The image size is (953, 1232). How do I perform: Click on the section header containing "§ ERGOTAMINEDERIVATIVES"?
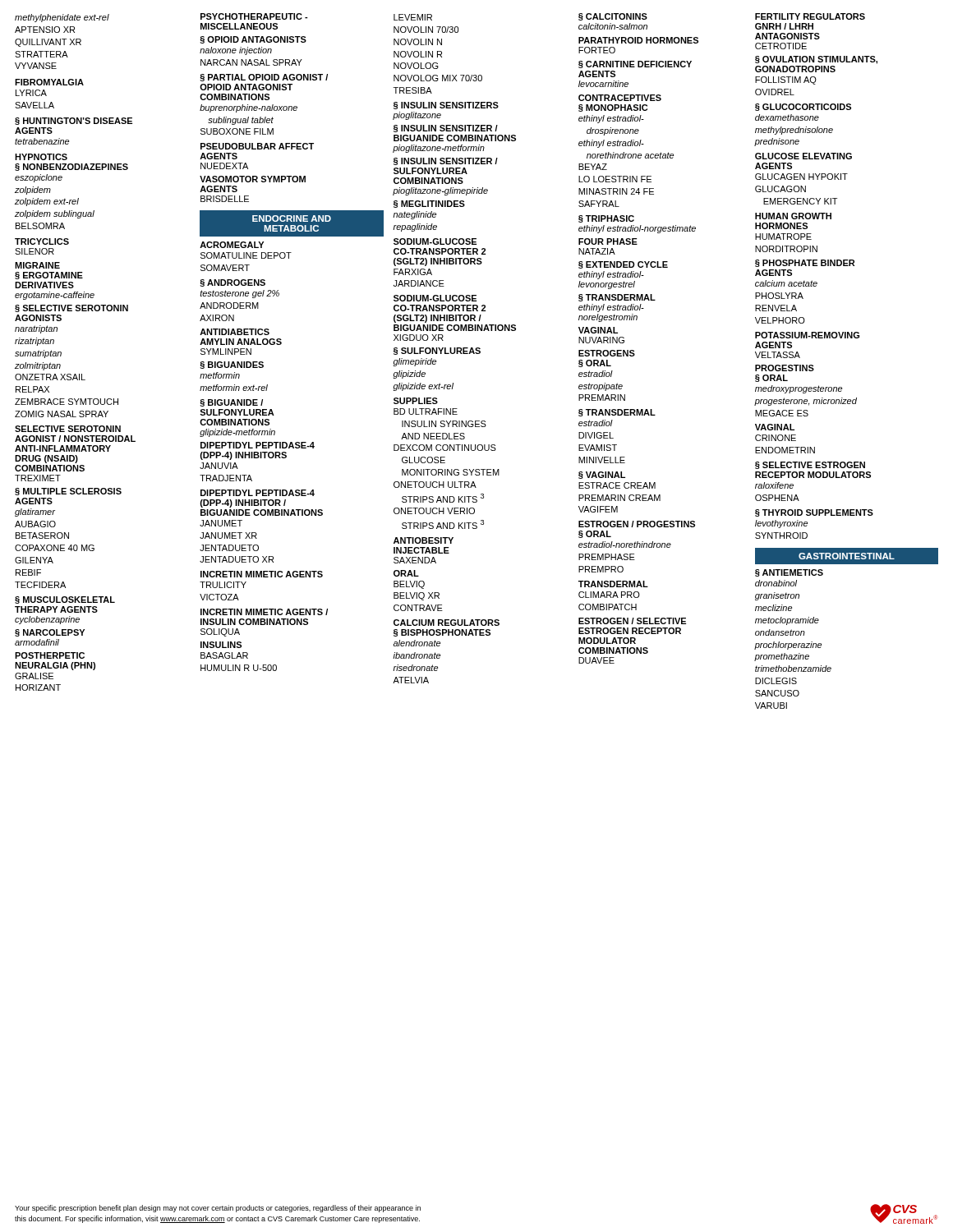coord(49,280)
